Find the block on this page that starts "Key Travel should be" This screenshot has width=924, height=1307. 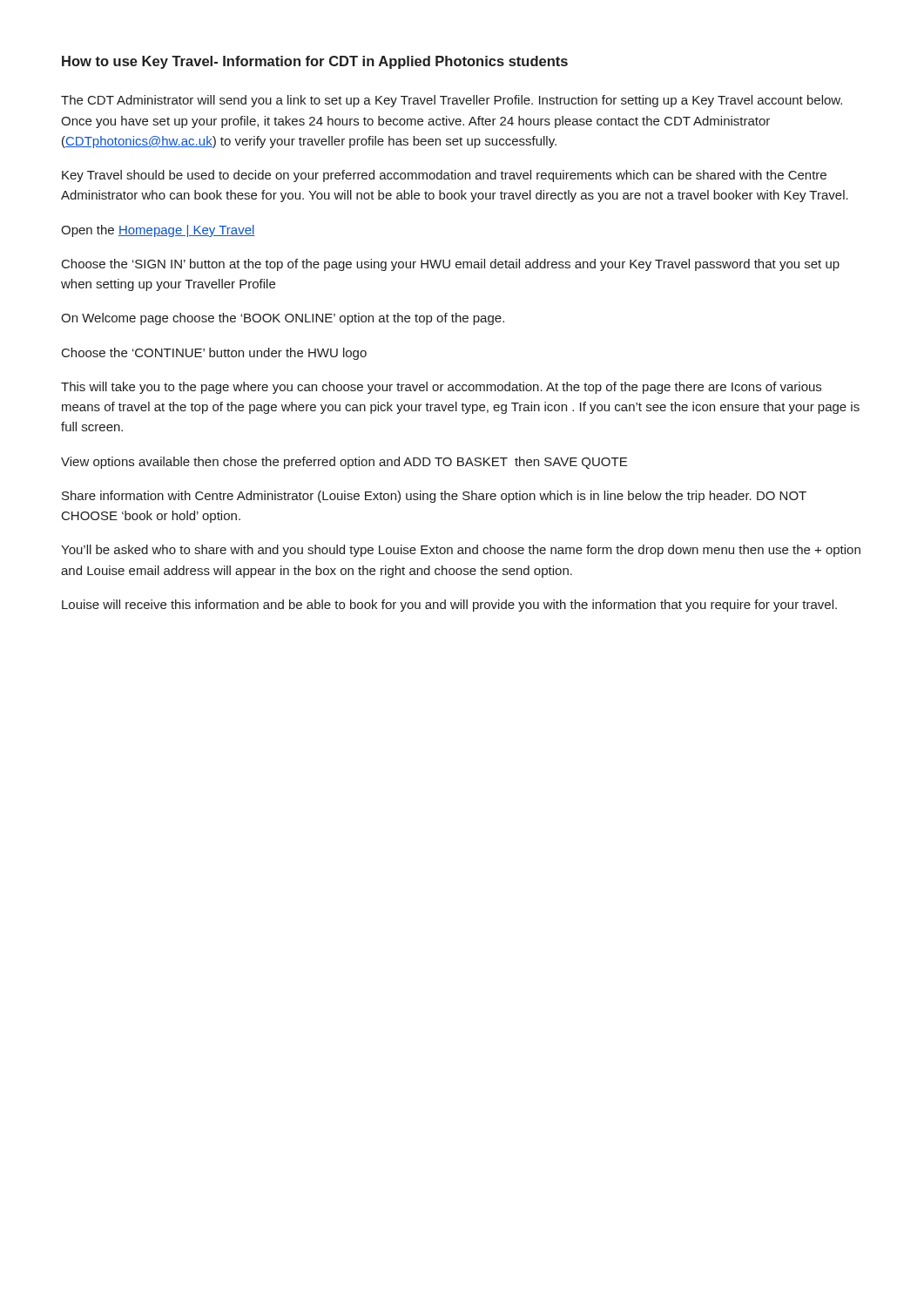[x=462, y=185]
